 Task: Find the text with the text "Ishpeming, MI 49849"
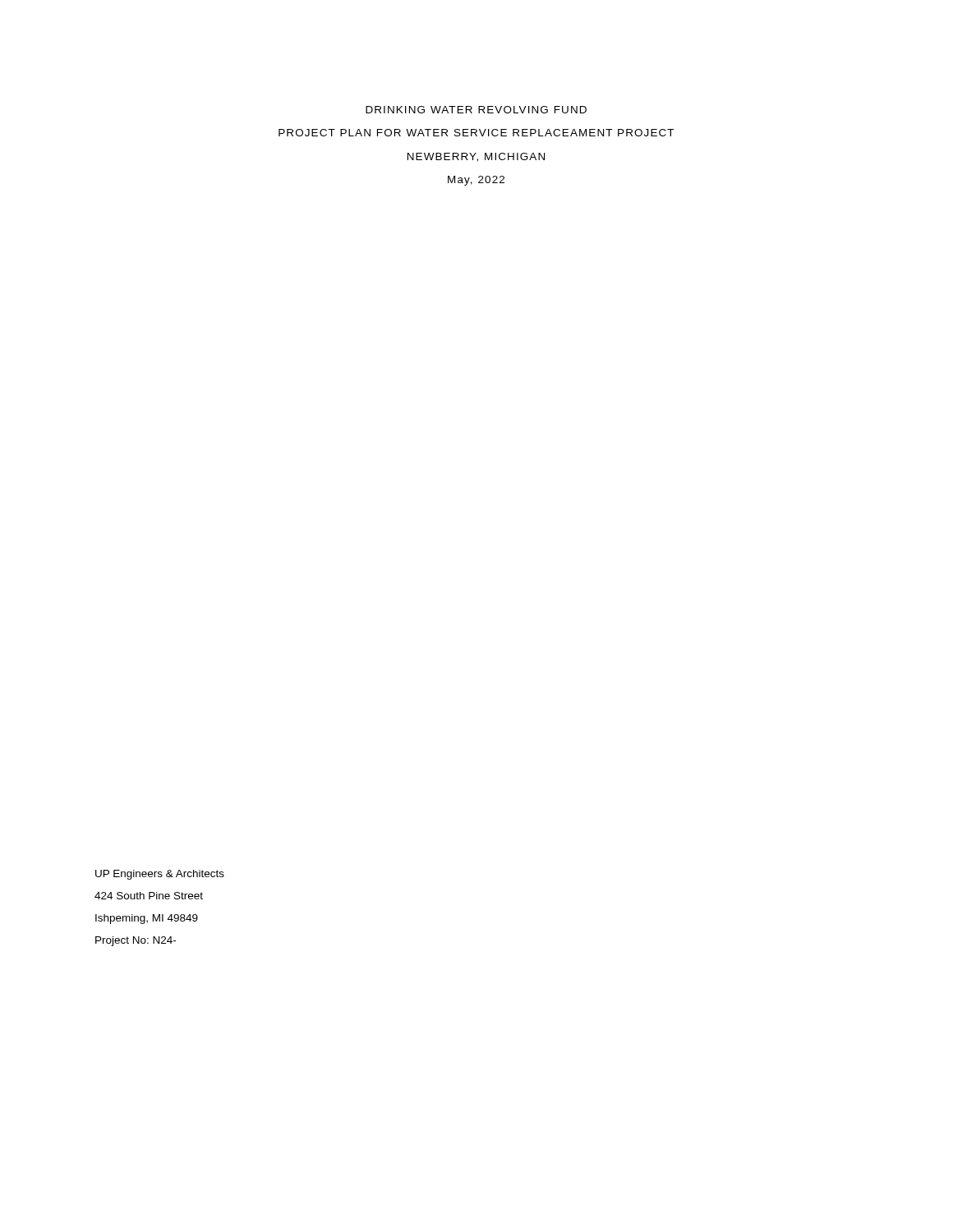(x=146, y=918)
